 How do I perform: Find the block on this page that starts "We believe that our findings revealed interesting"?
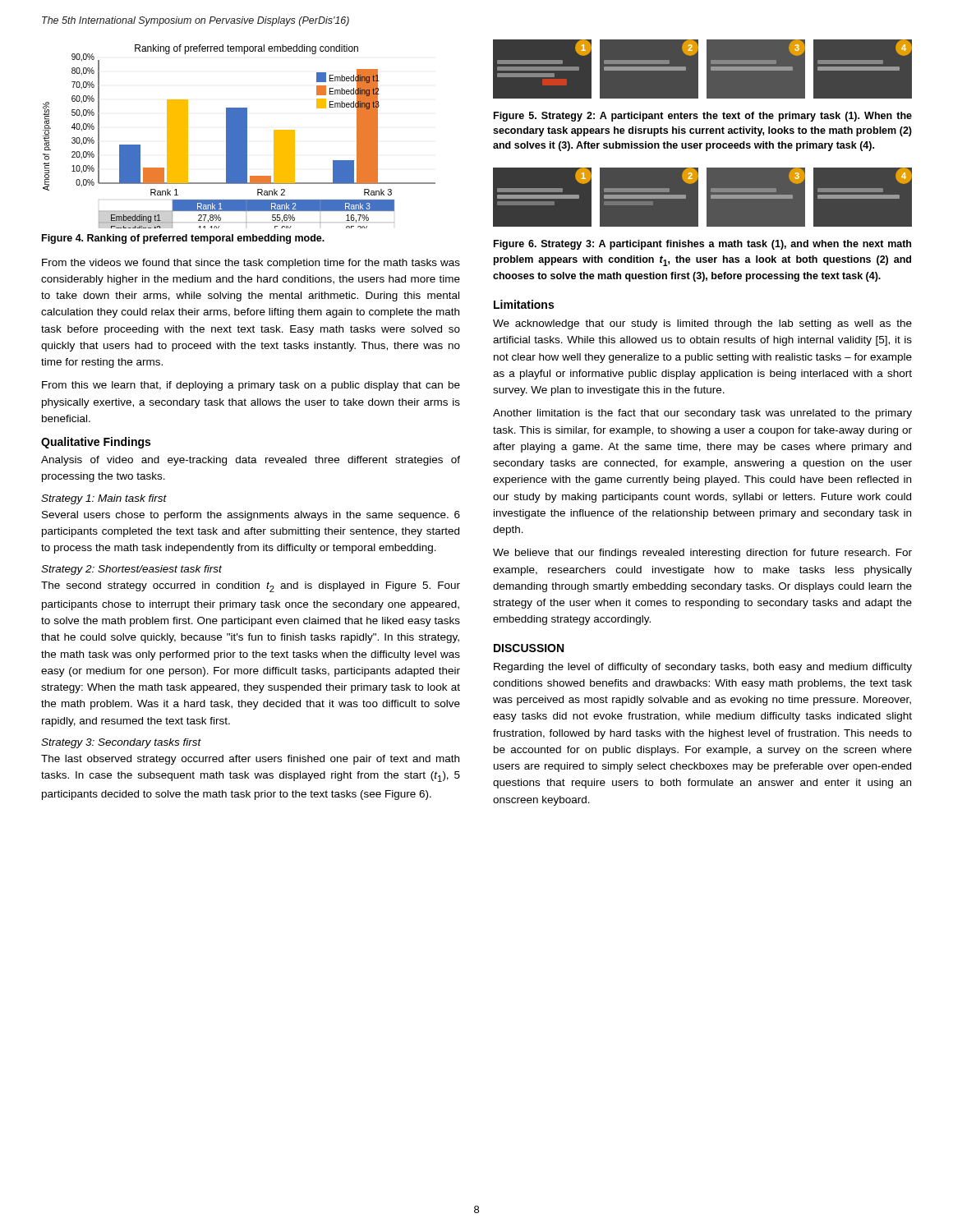coord(702,586)
